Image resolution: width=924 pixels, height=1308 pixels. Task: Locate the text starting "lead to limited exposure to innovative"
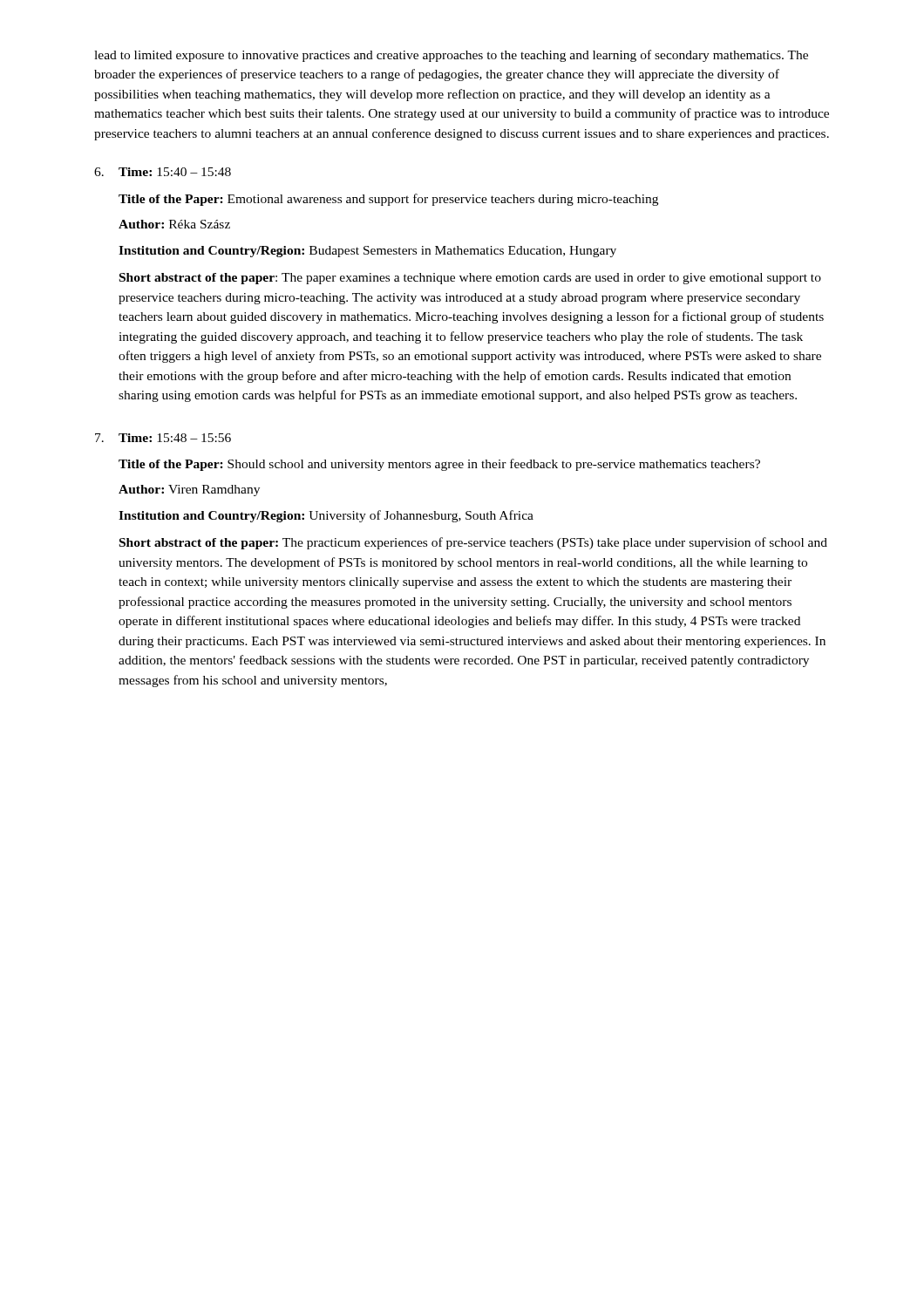click(x=462, y=94)
